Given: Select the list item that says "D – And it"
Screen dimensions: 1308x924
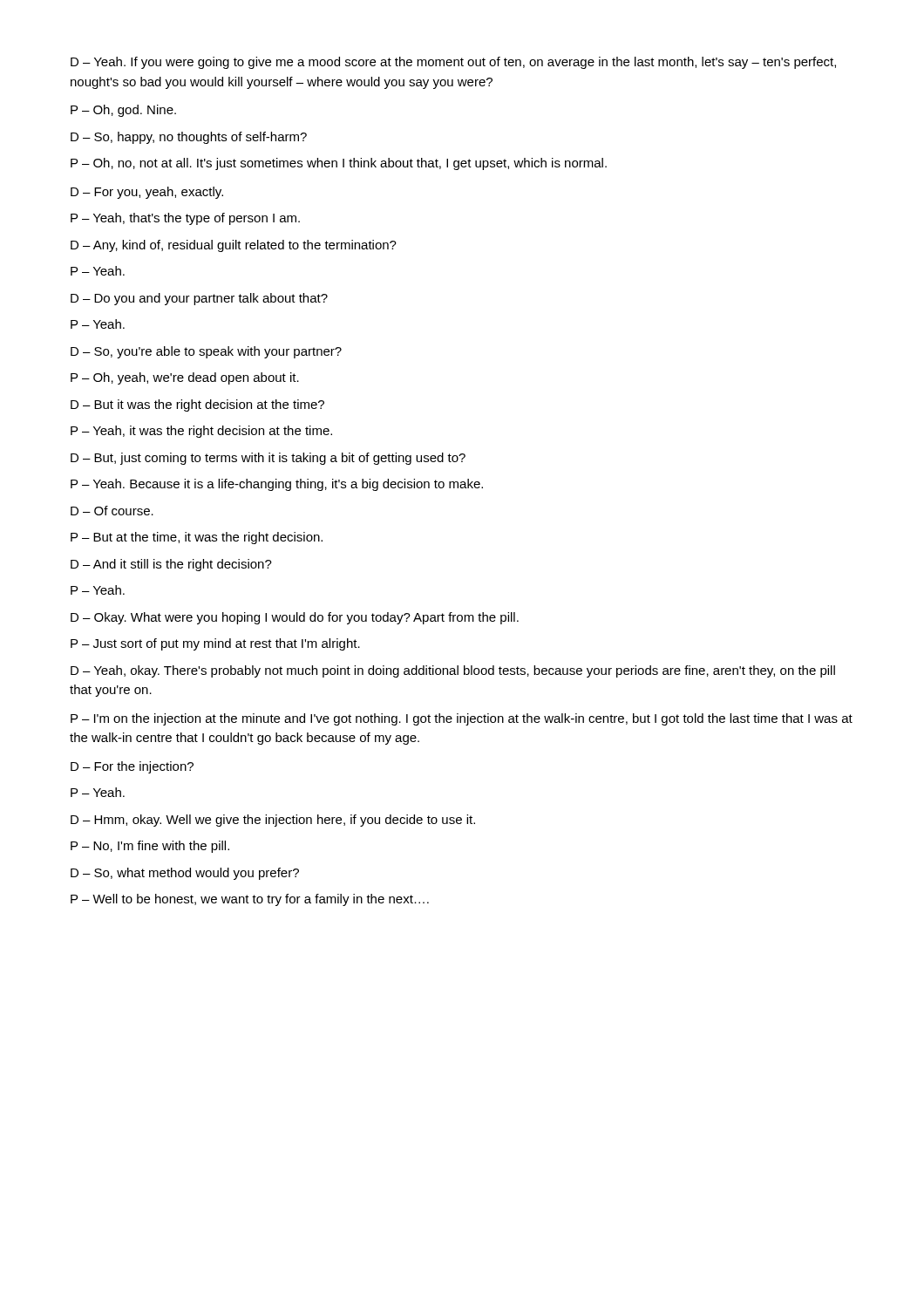Looking at the screenshot, I should click(171, 563).
